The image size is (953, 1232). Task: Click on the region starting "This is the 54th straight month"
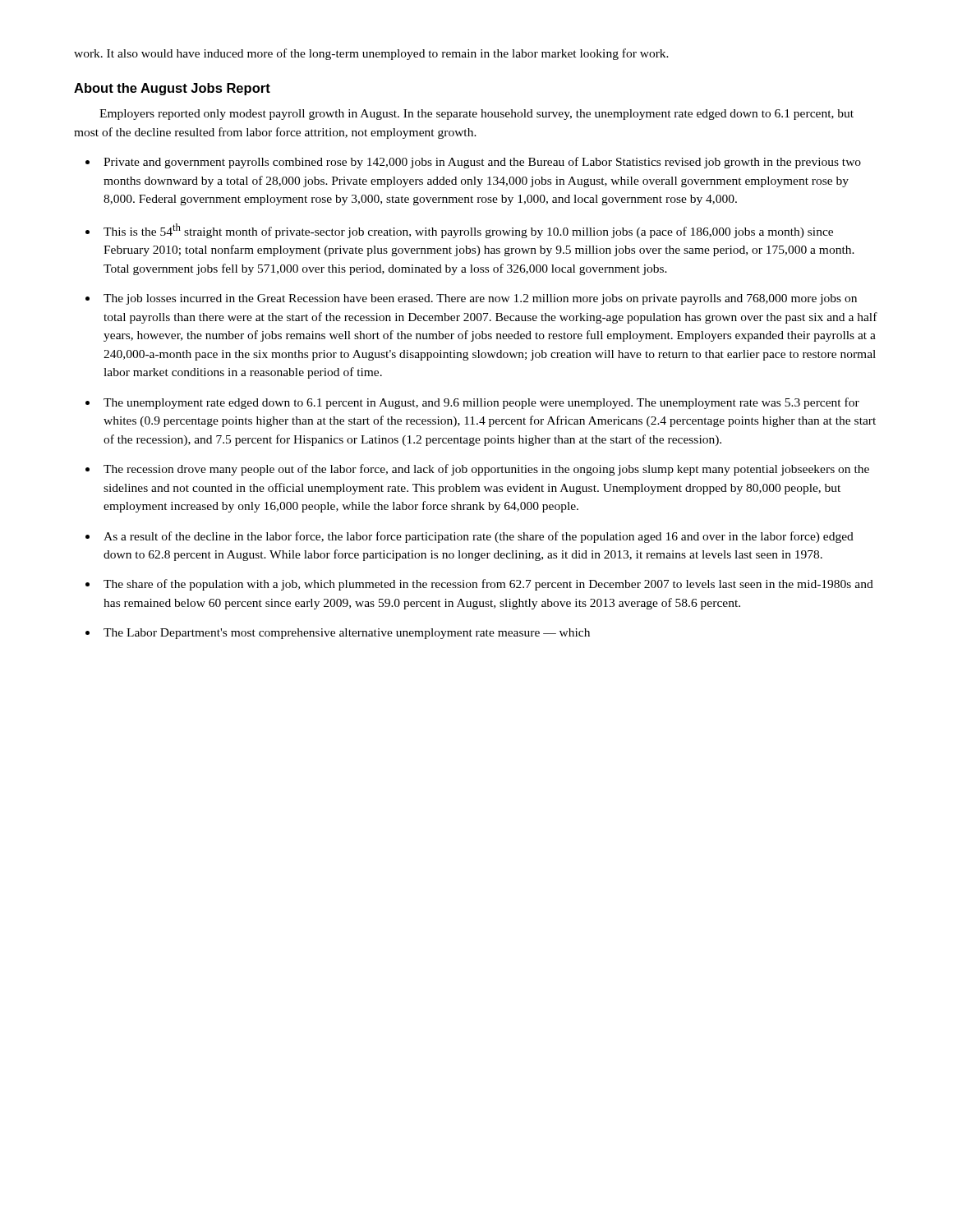click(x=479, y=248)
